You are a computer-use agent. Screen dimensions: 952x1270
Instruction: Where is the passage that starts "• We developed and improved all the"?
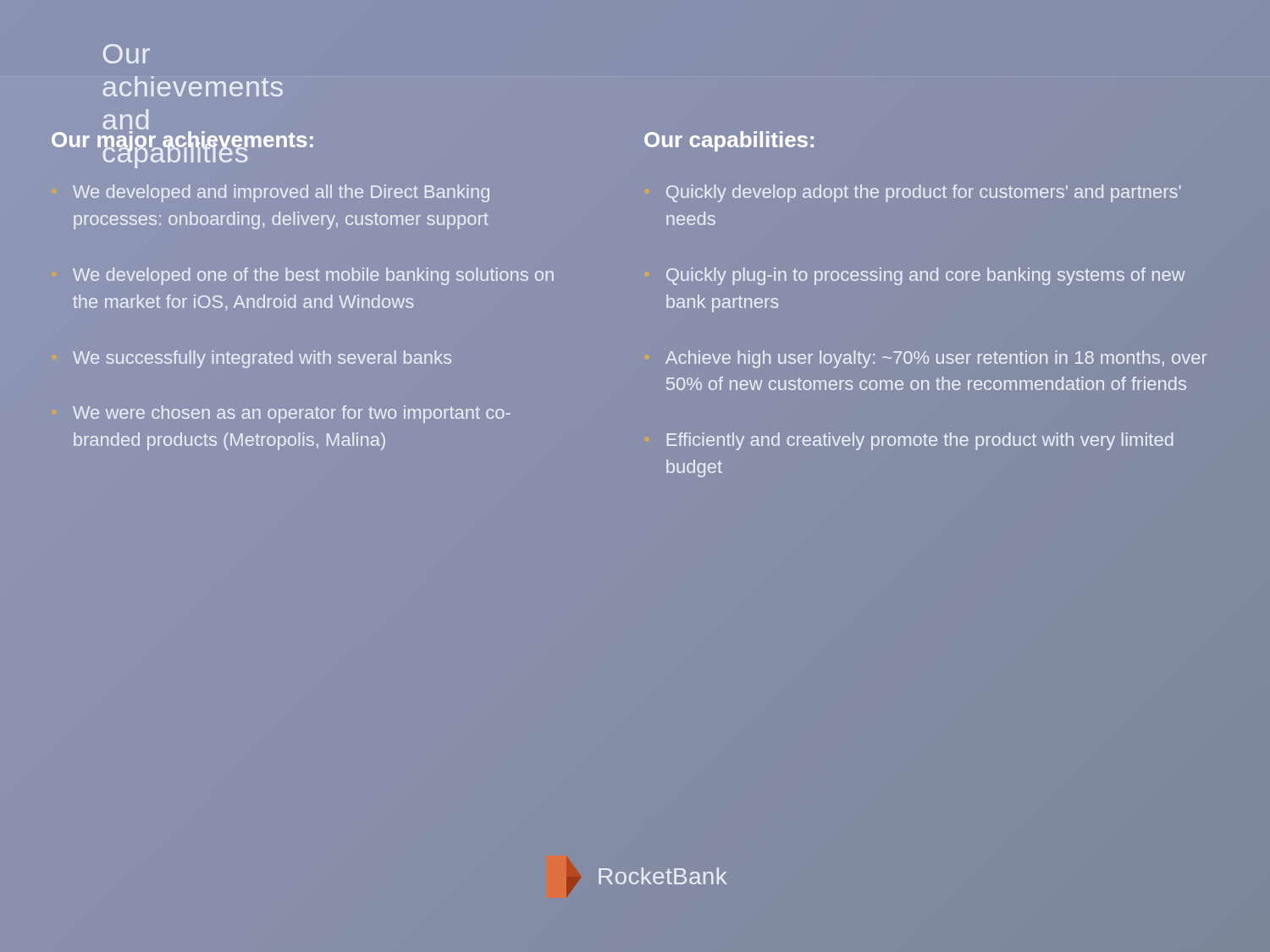pos(313,206)
